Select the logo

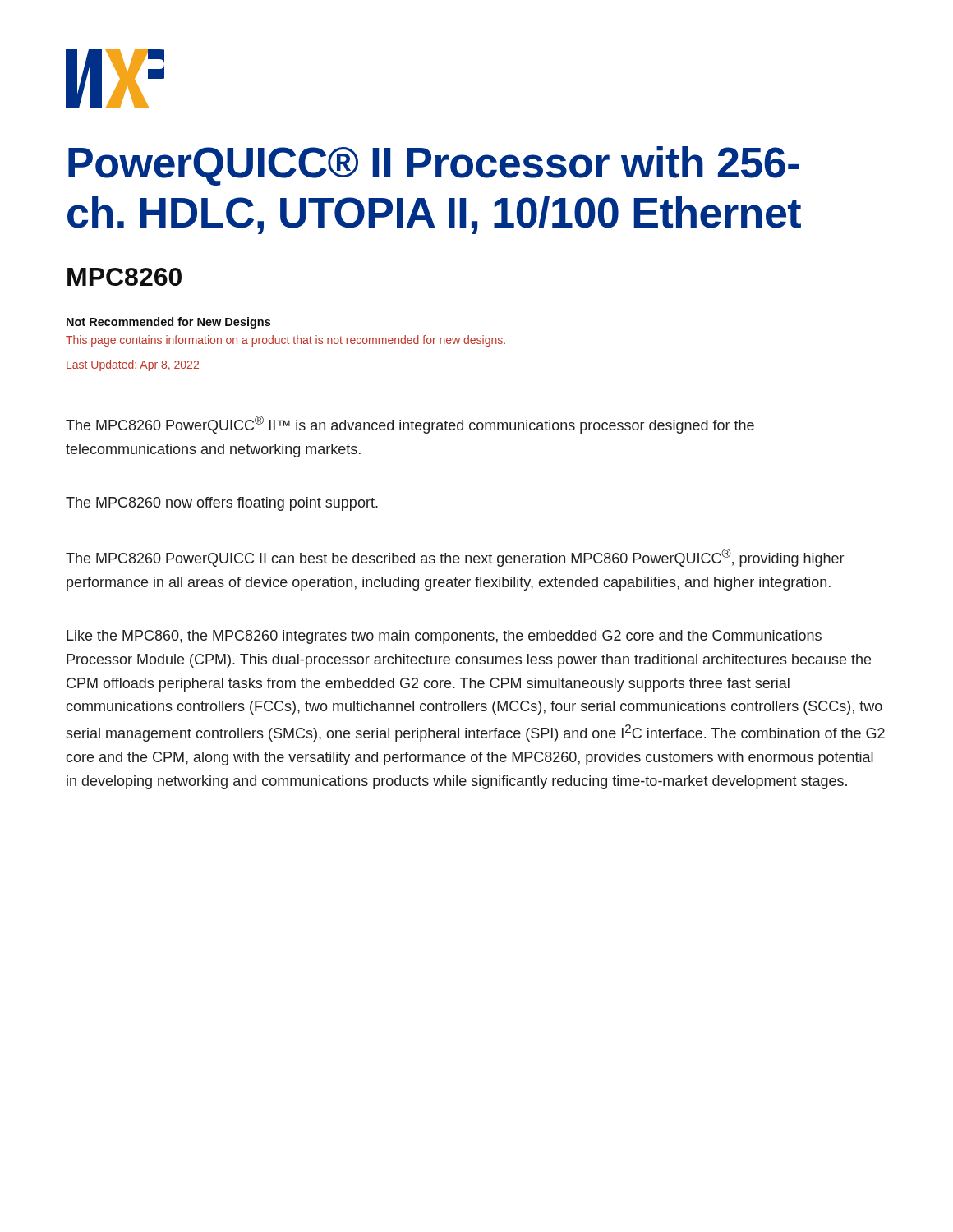(476, 79)
